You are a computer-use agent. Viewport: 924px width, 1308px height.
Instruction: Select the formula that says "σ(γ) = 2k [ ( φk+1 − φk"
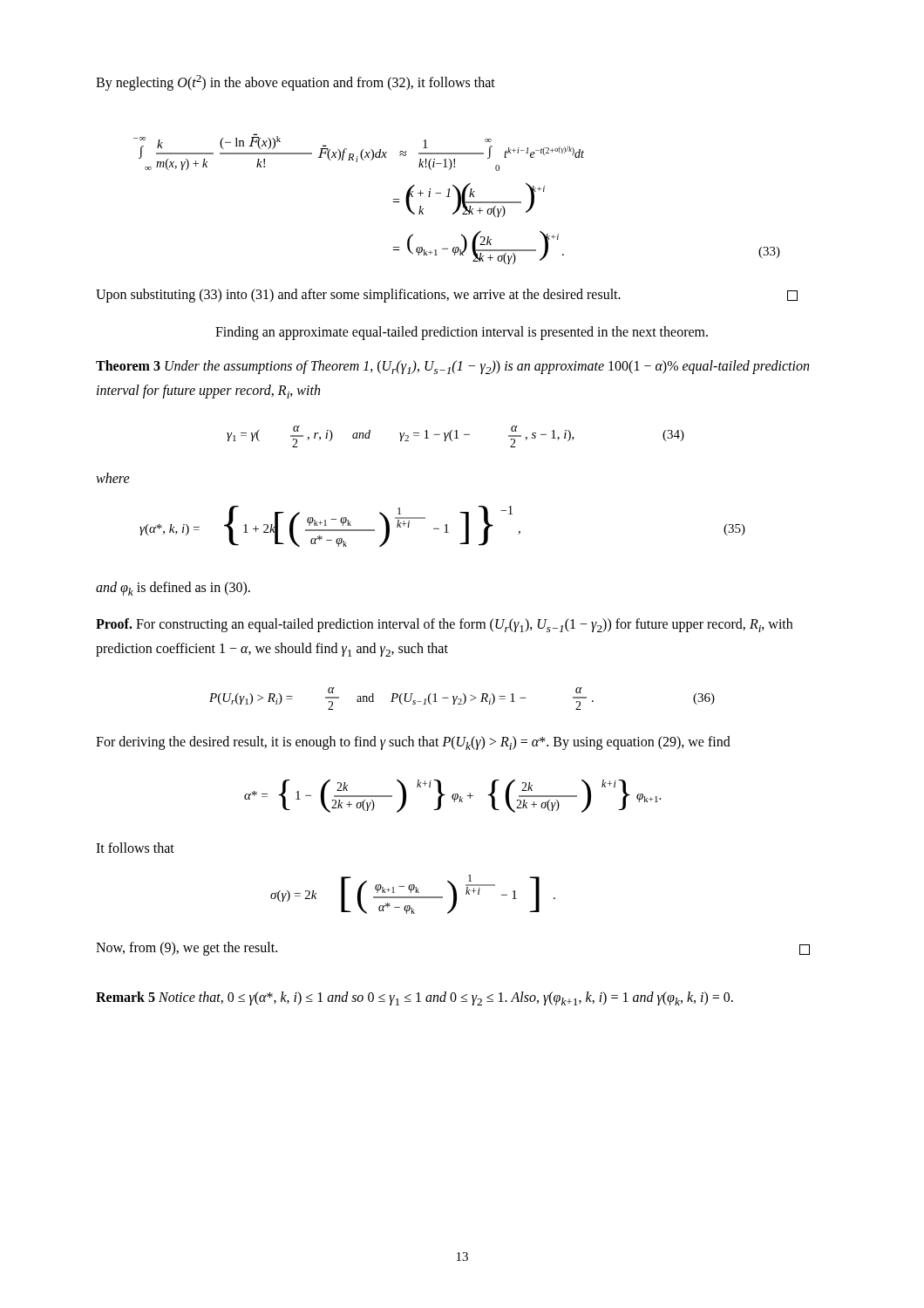click(x=462, y=895)
